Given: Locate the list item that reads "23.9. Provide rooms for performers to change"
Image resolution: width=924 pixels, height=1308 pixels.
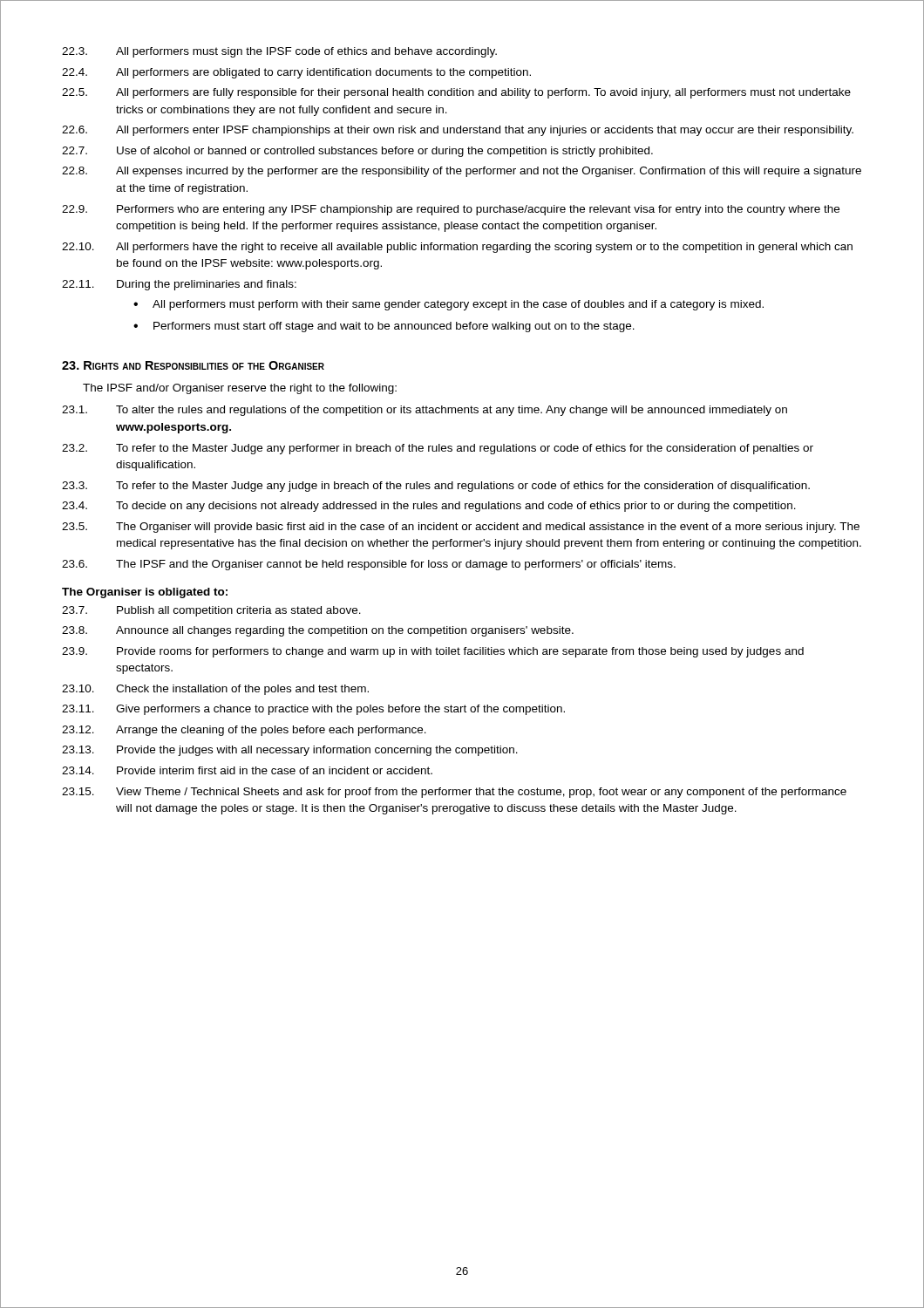Looking at the screenshot, I should [x=462, y=659].
